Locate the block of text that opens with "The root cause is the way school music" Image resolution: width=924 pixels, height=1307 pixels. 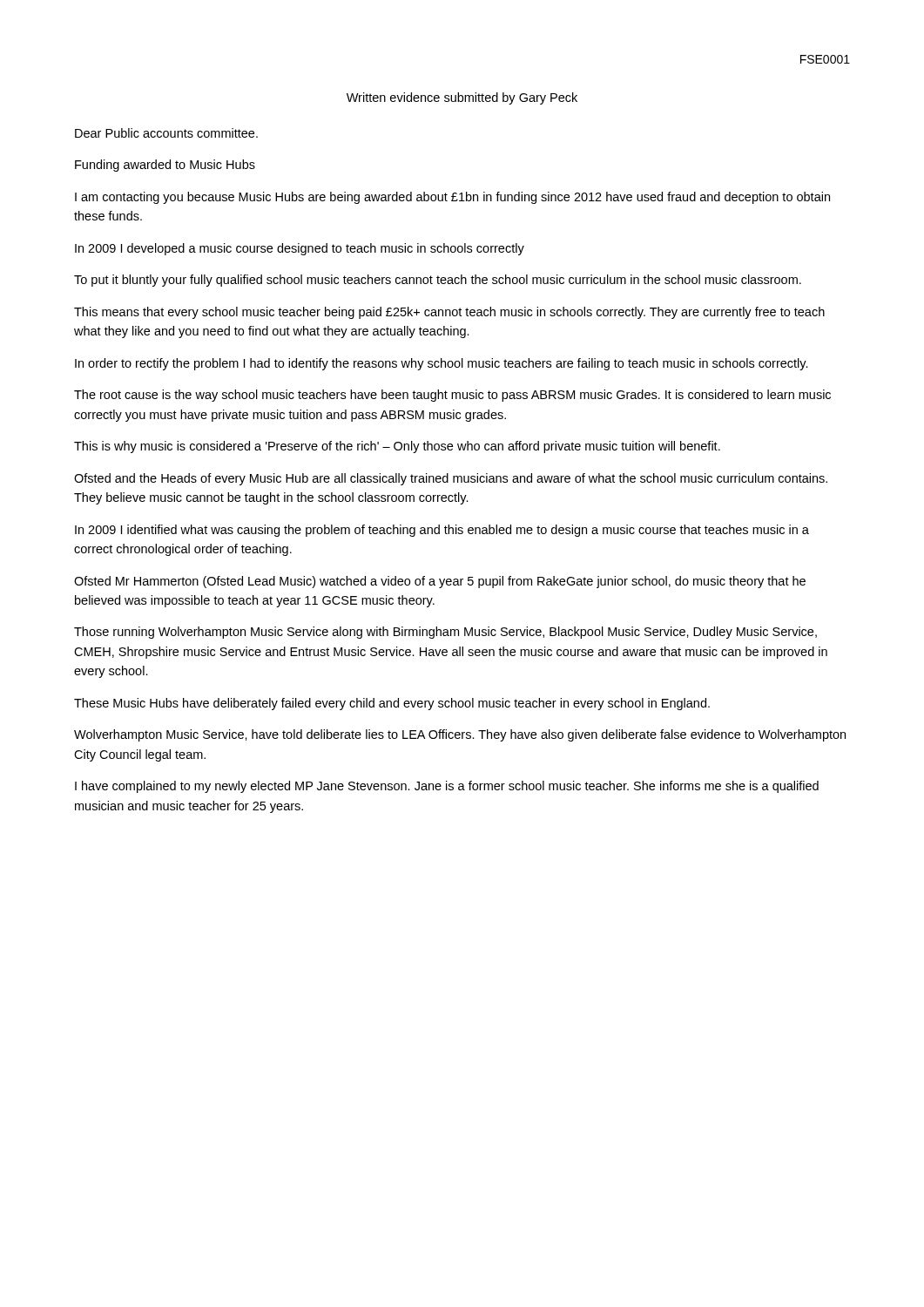click(453, 405)
